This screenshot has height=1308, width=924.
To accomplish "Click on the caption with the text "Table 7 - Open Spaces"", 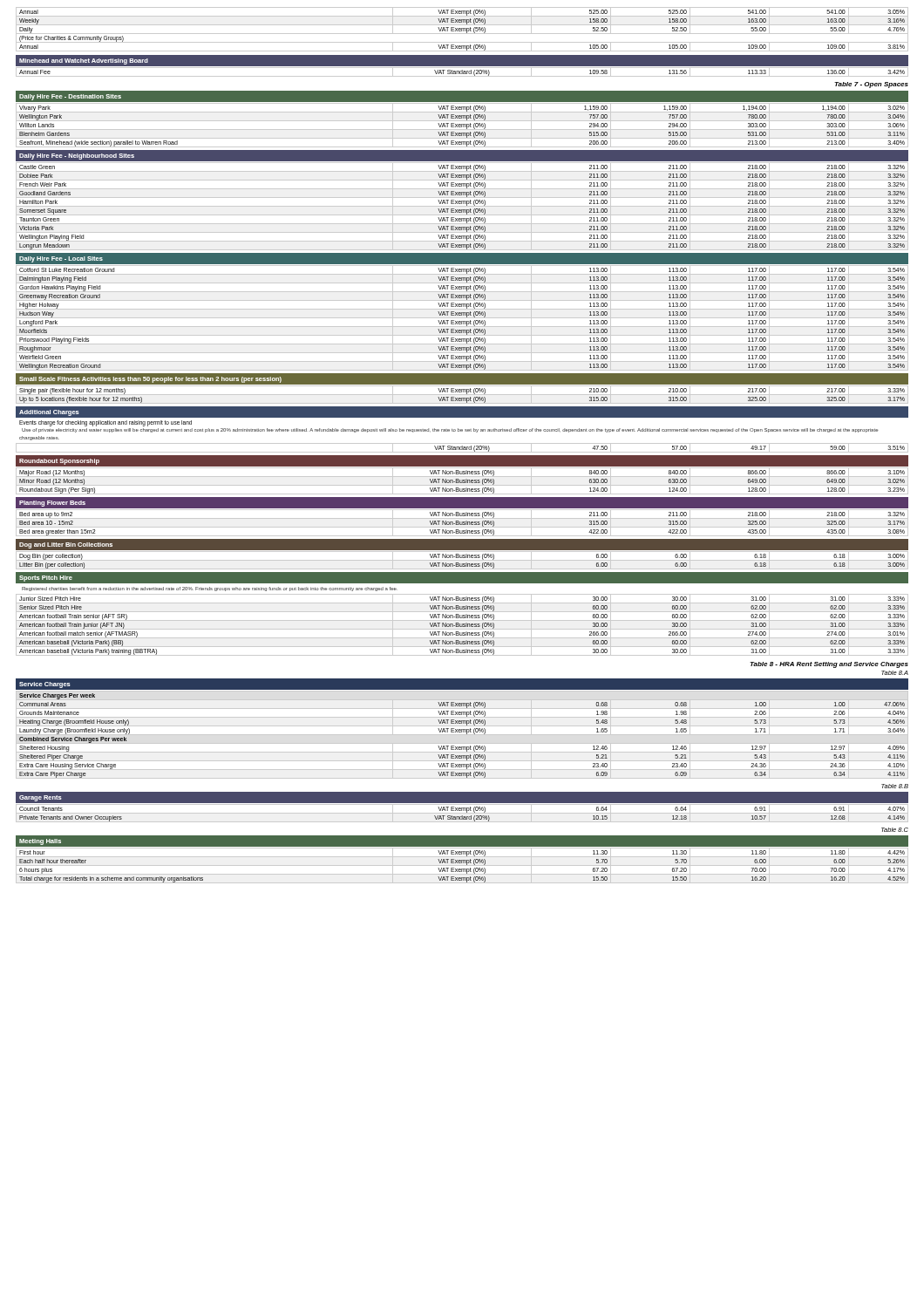I will pos(871,84).
